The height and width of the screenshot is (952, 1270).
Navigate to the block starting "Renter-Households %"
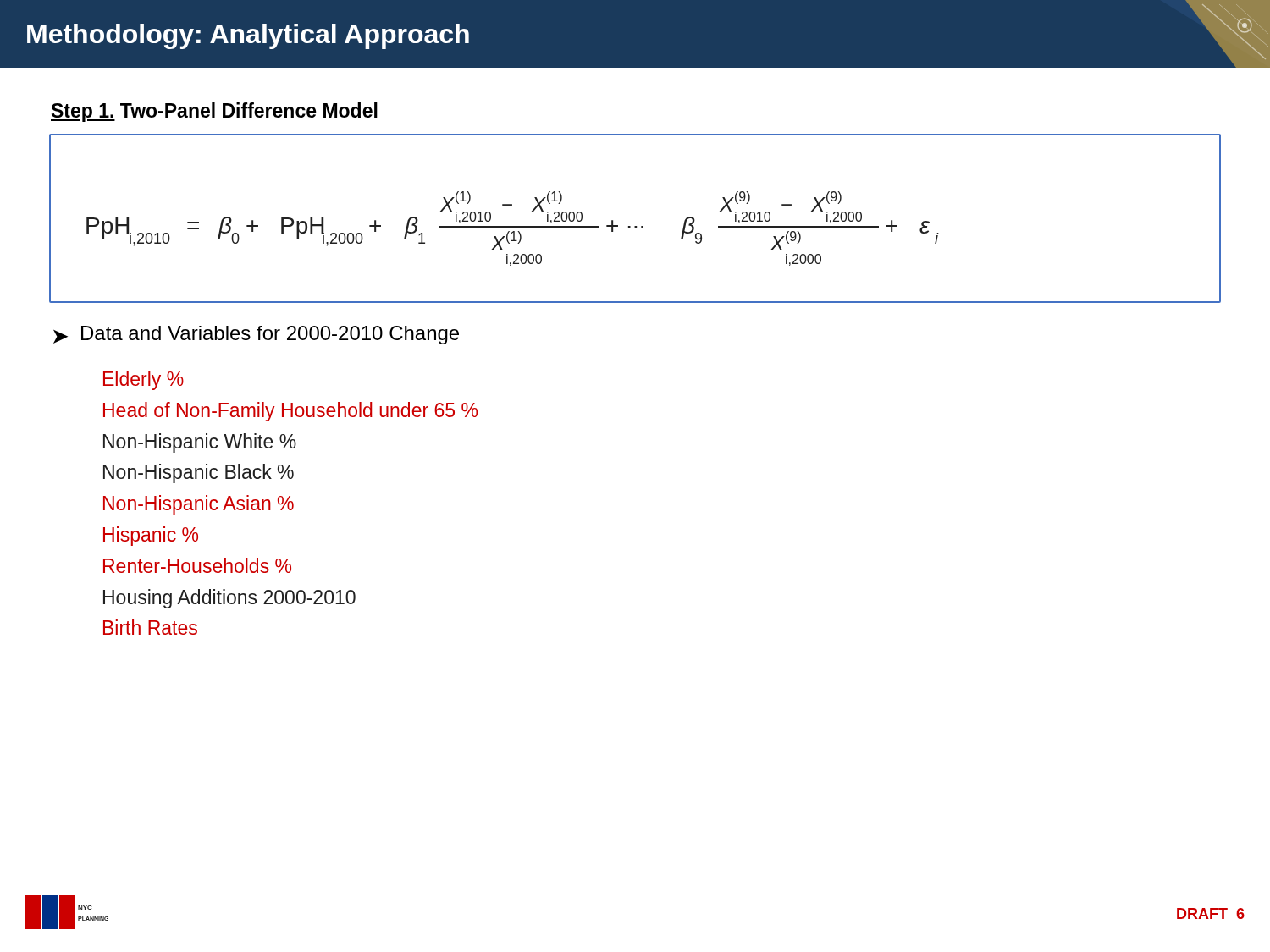[x=197, y=566]
